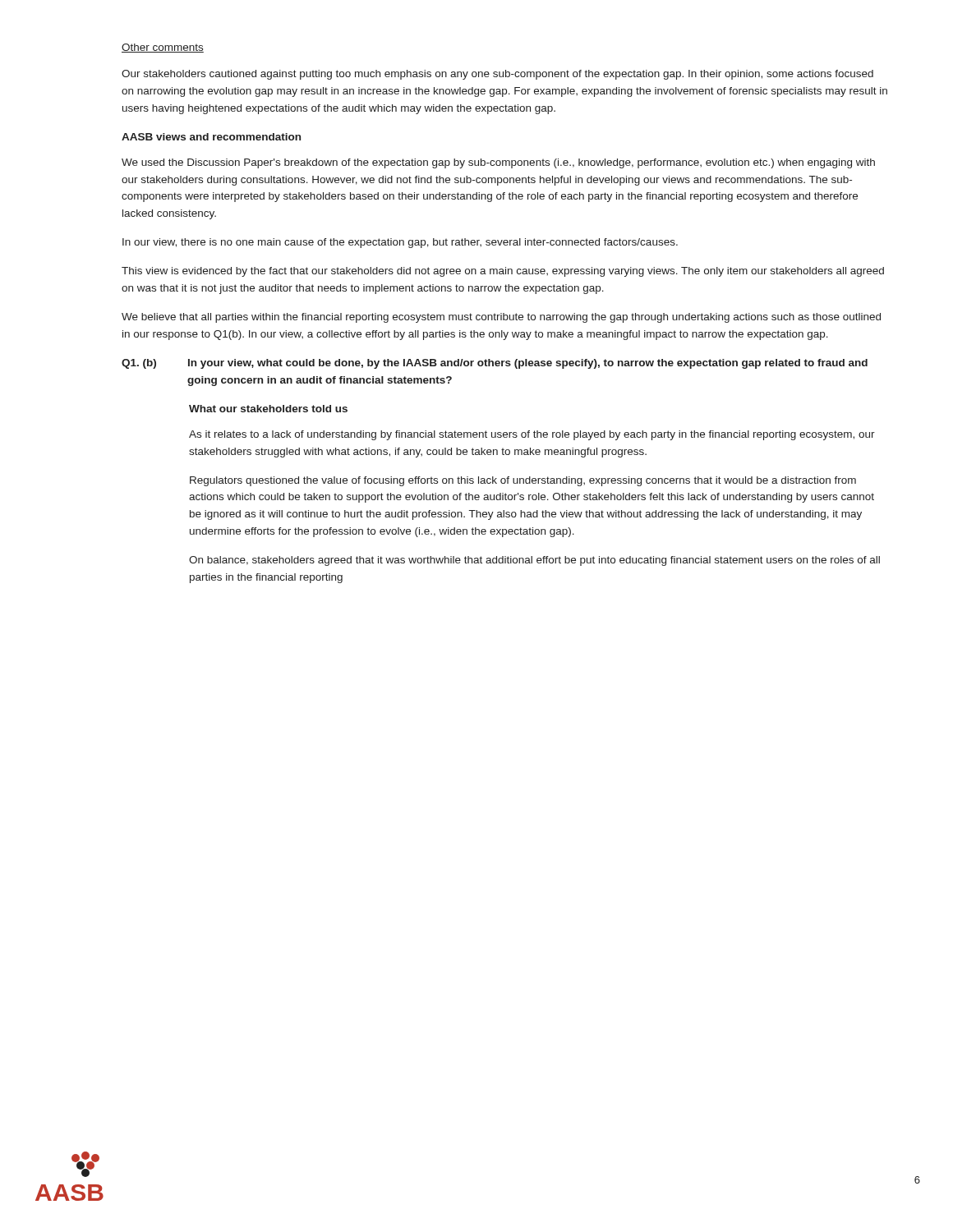Image resolution: width=953 pixels, height=1232 pixels.
Task: Click the logo
Action: point(82,1179)
